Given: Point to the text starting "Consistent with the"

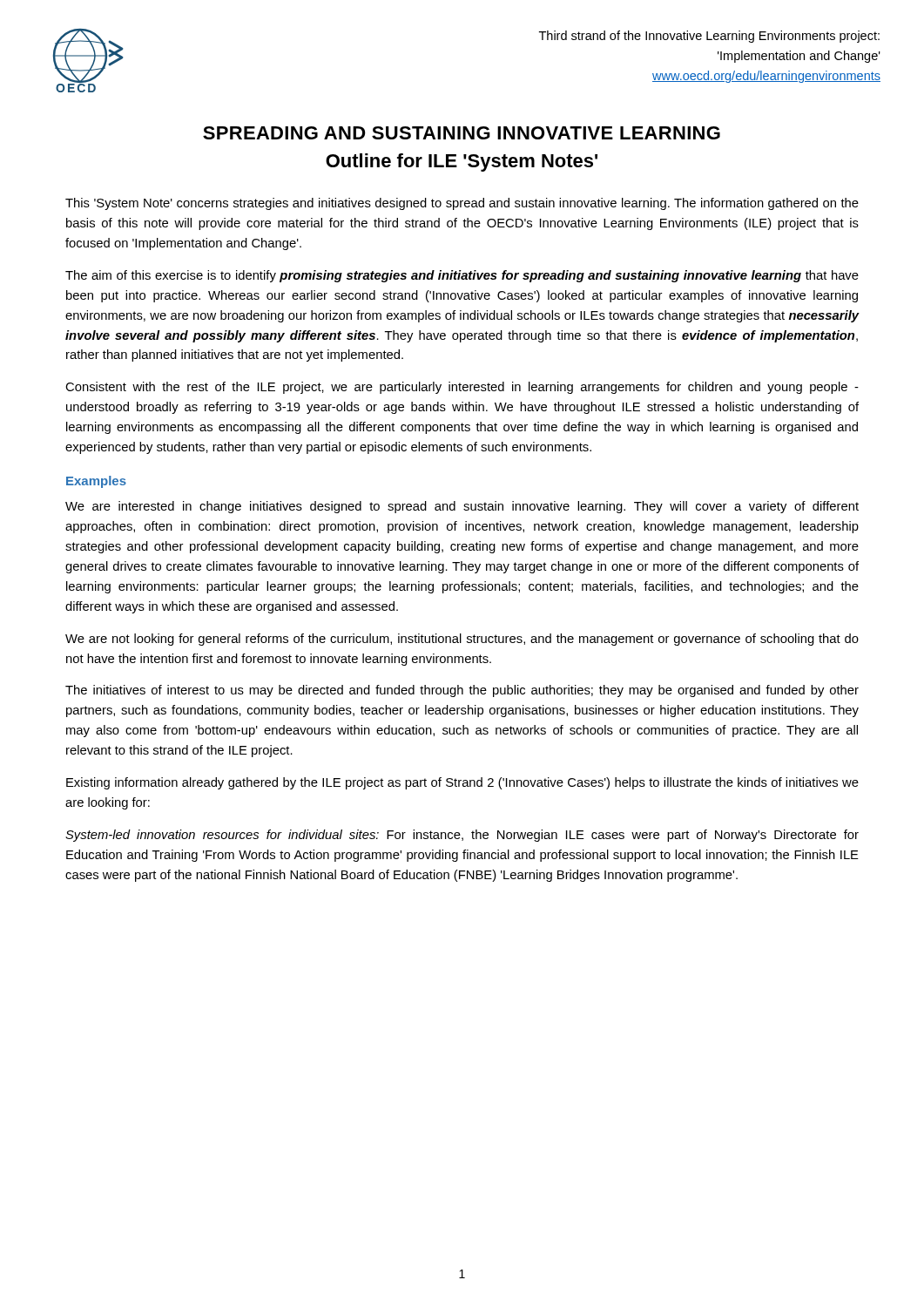Looking at the screenshot, I should (462, 417).
